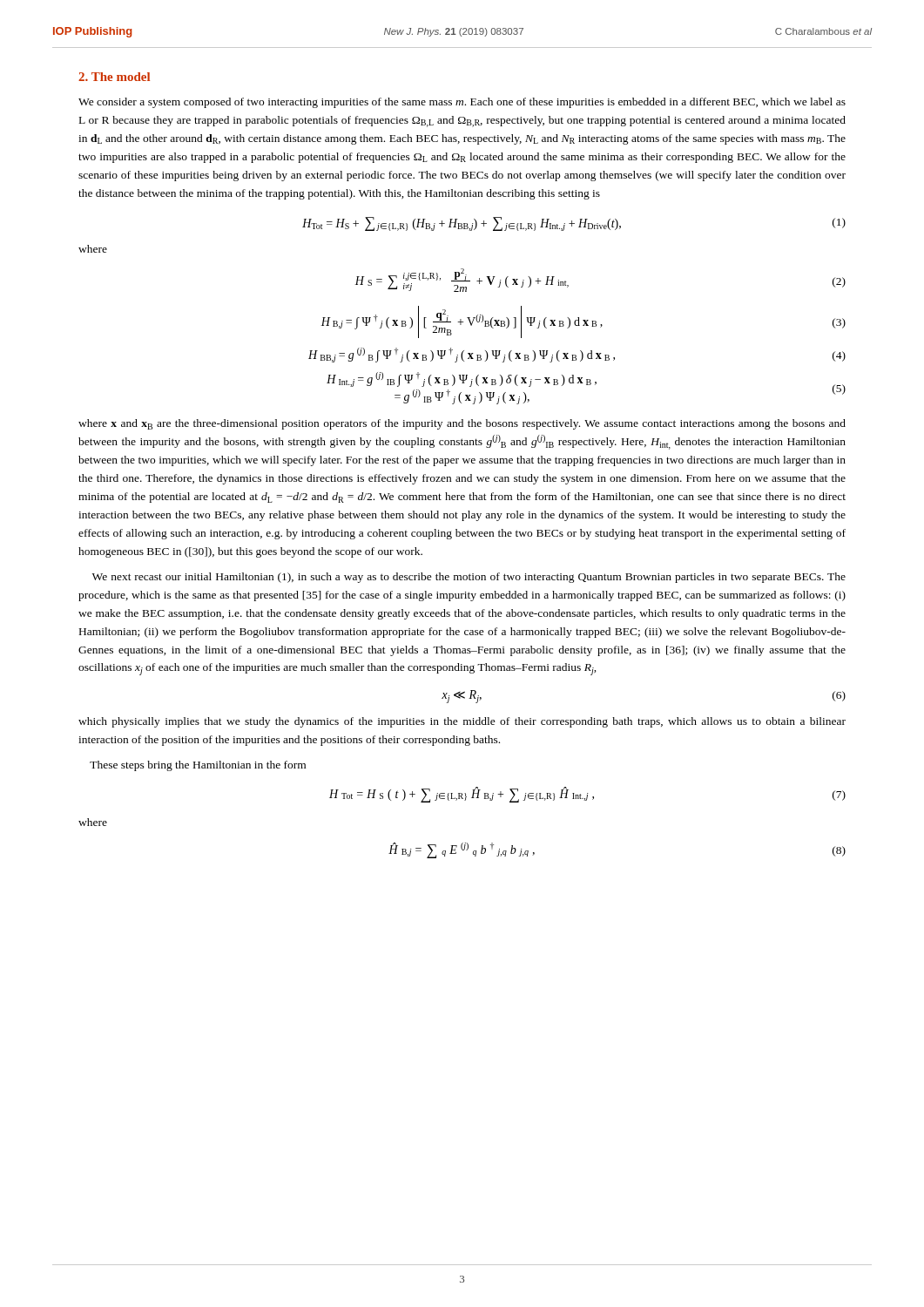Locate the formula that opens with "HB,j = ∫ Ψ†j(xB) [ q2j"
Screen dimensions: 1307x924
point(583,322)
